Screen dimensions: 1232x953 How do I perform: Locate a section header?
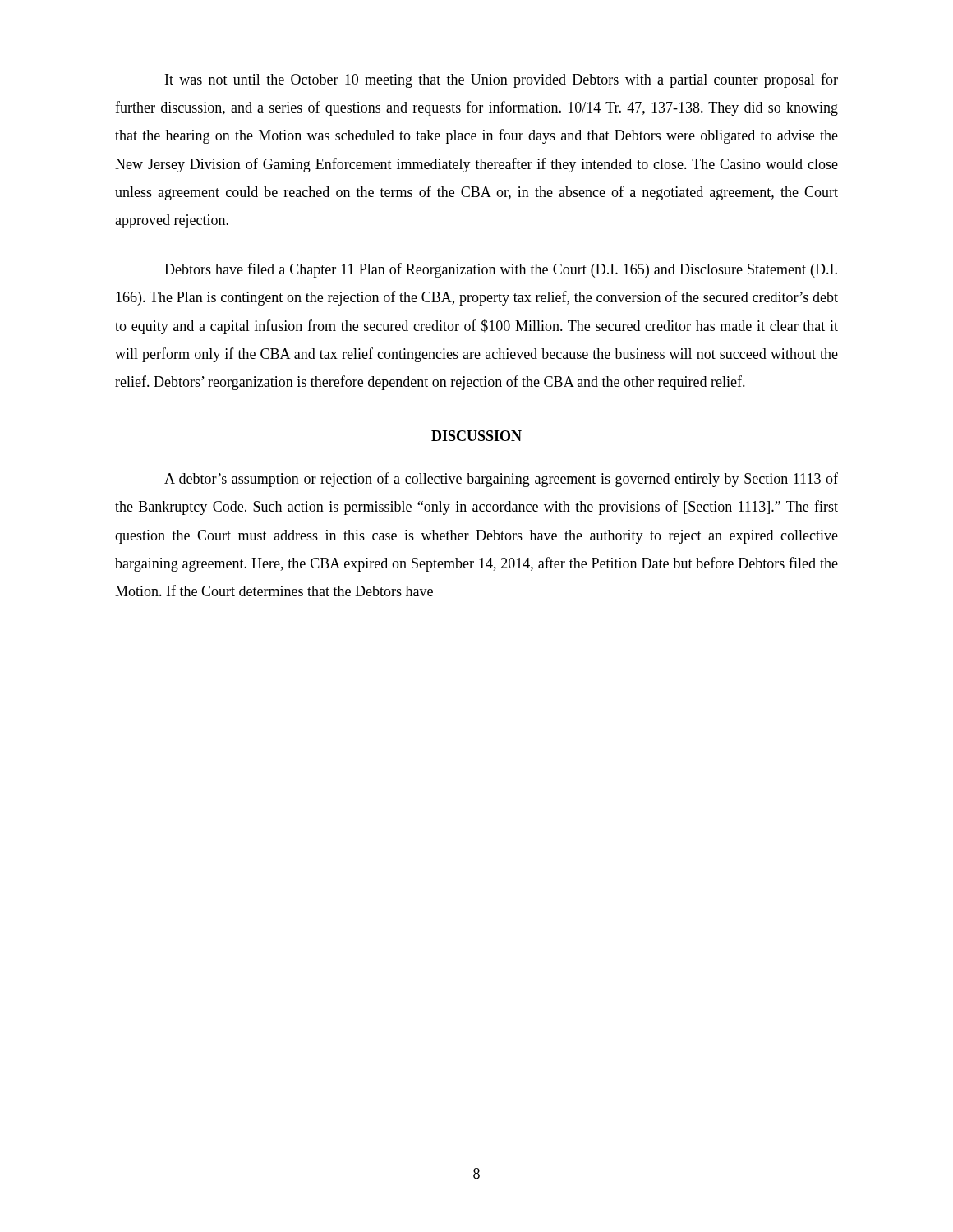coord(476,436)
